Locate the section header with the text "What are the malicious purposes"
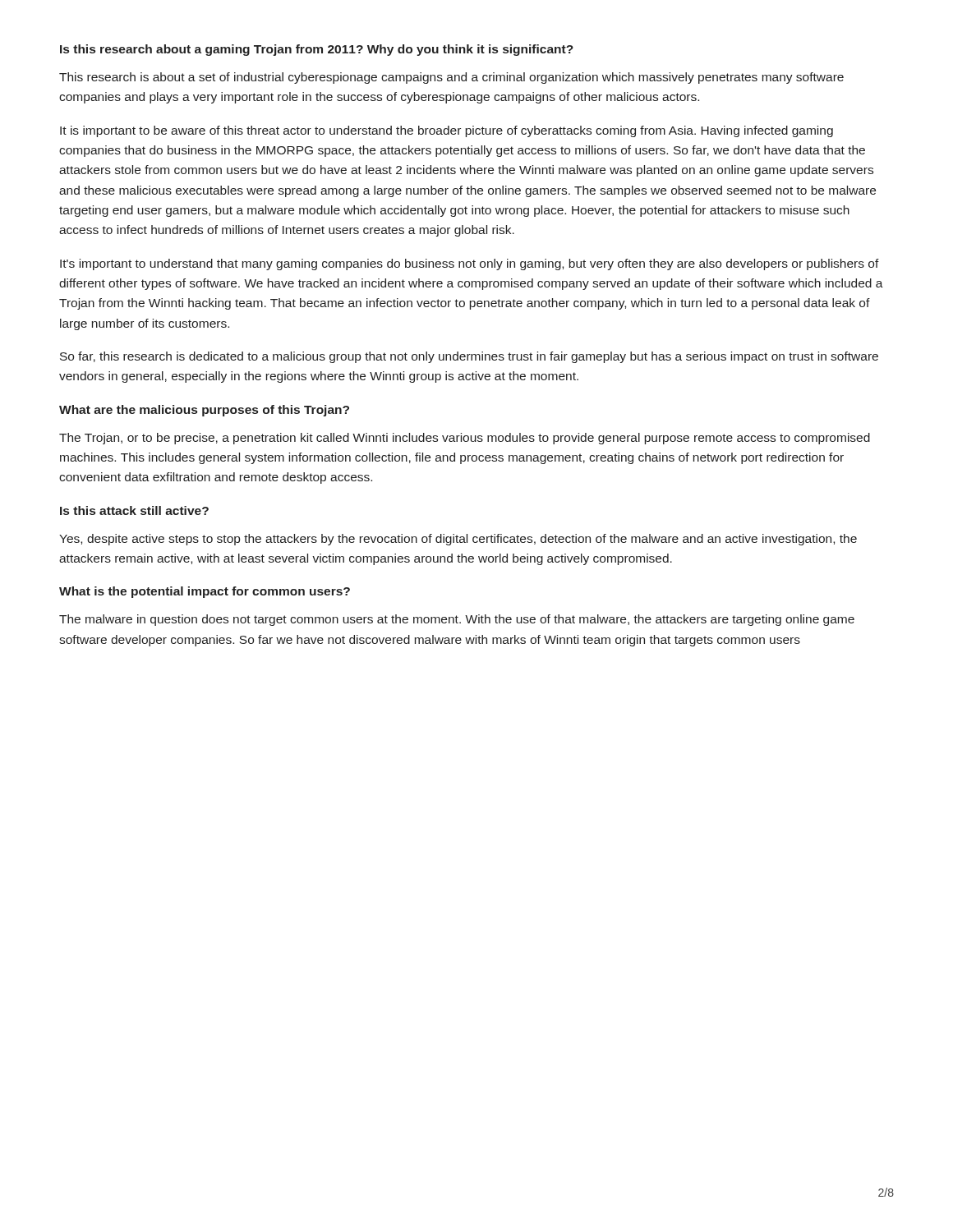This screenshot has width=953, height=1232. coord(205,409)
